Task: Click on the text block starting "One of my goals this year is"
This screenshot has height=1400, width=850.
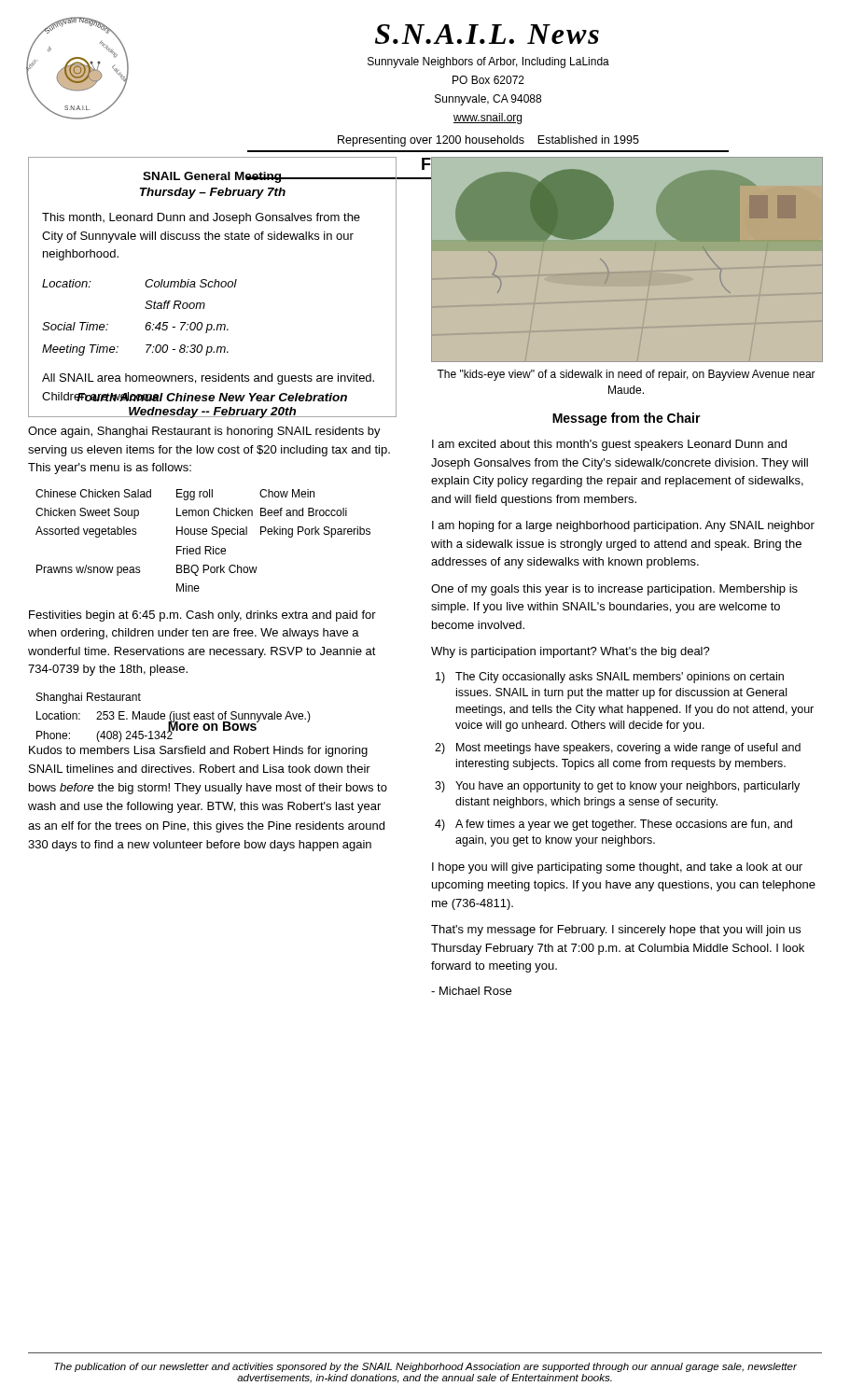Action: [x=614, y=606]
